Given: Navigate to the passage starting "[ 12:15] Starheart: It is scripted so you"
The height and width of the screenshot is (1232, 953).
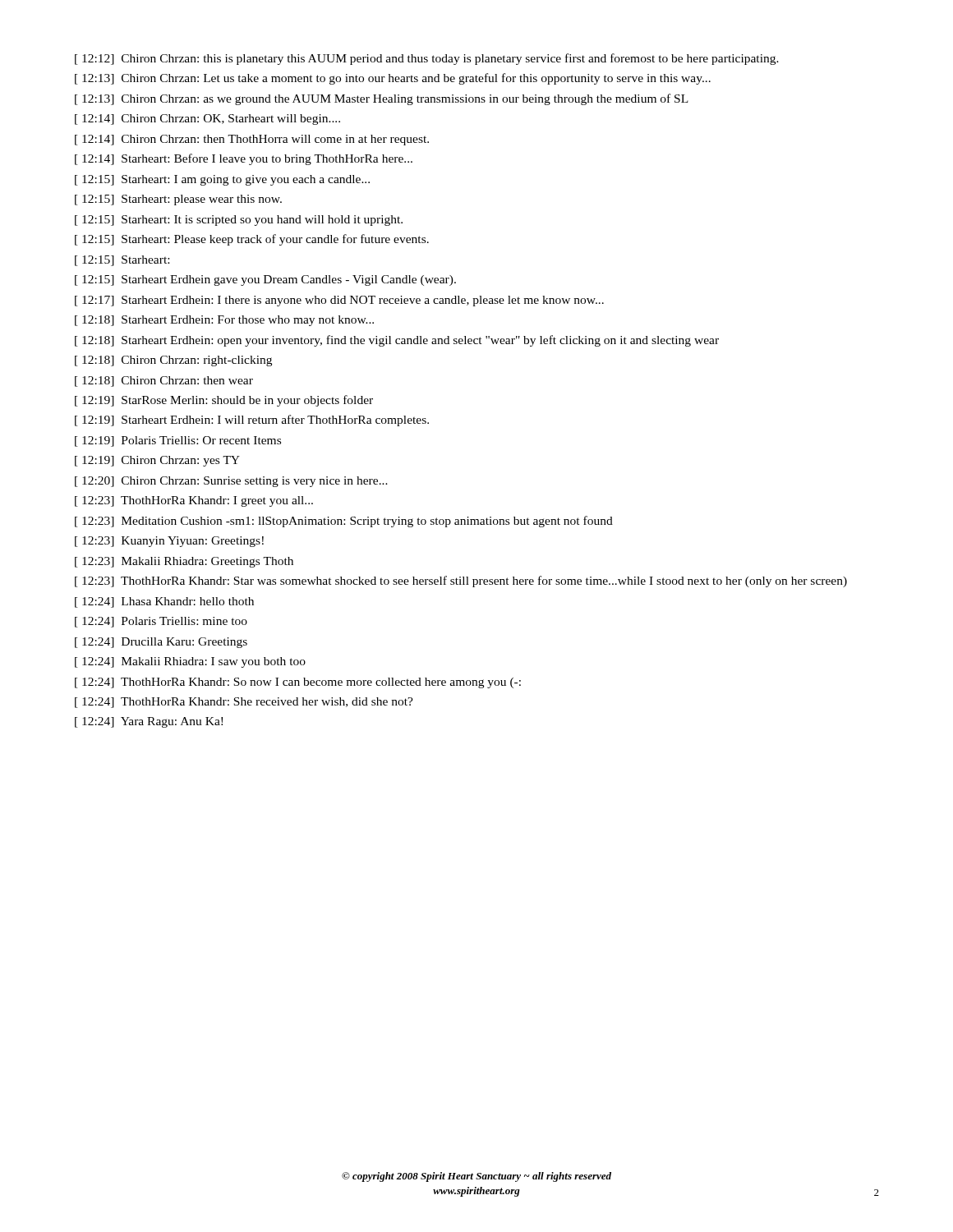Looking at the screenshot, I should coord(239,219).
